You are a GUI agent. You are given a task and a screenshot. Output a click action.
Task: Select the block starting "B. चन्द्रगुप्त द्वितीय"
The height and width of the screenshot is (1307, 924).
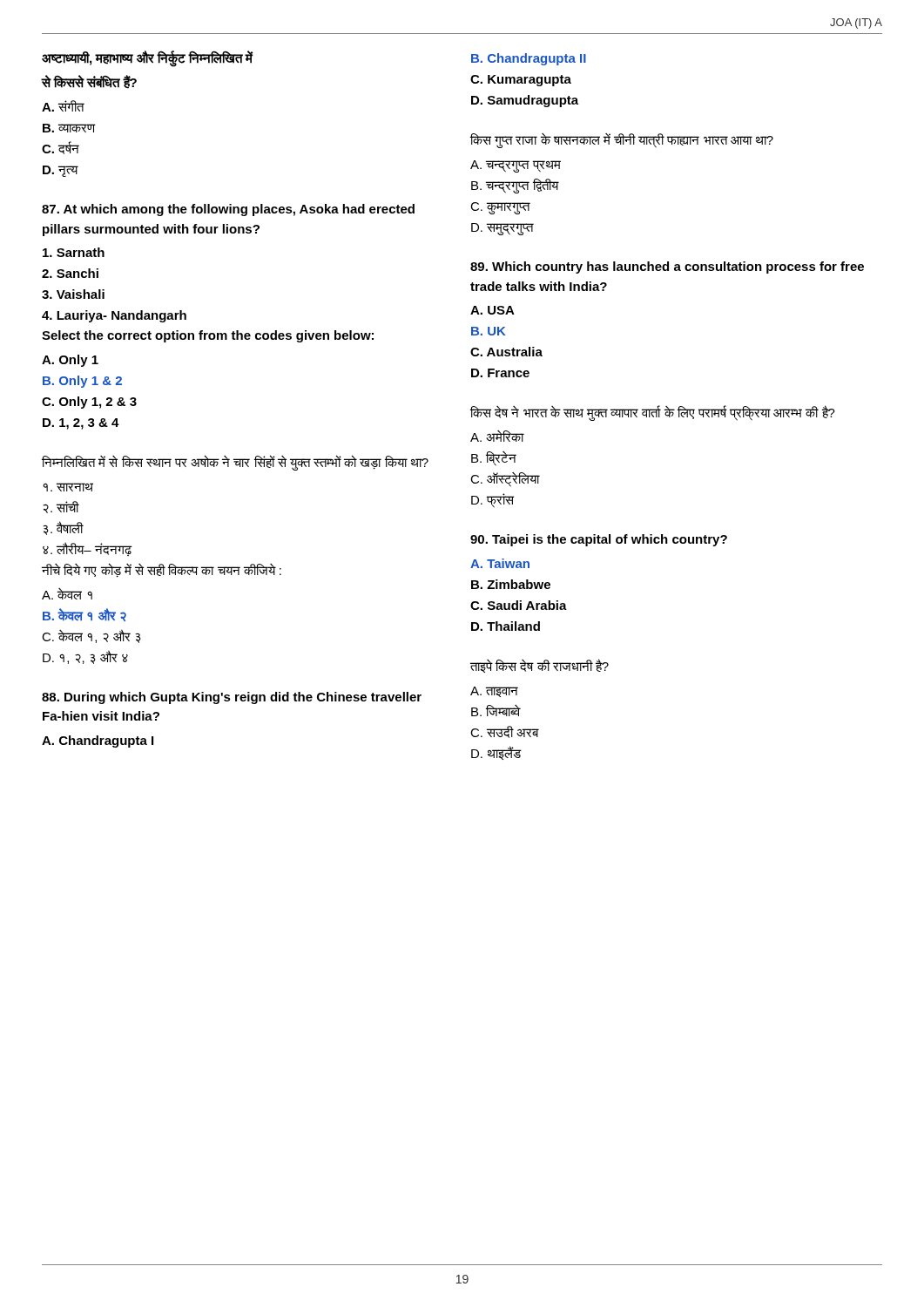tap(514, 185)
